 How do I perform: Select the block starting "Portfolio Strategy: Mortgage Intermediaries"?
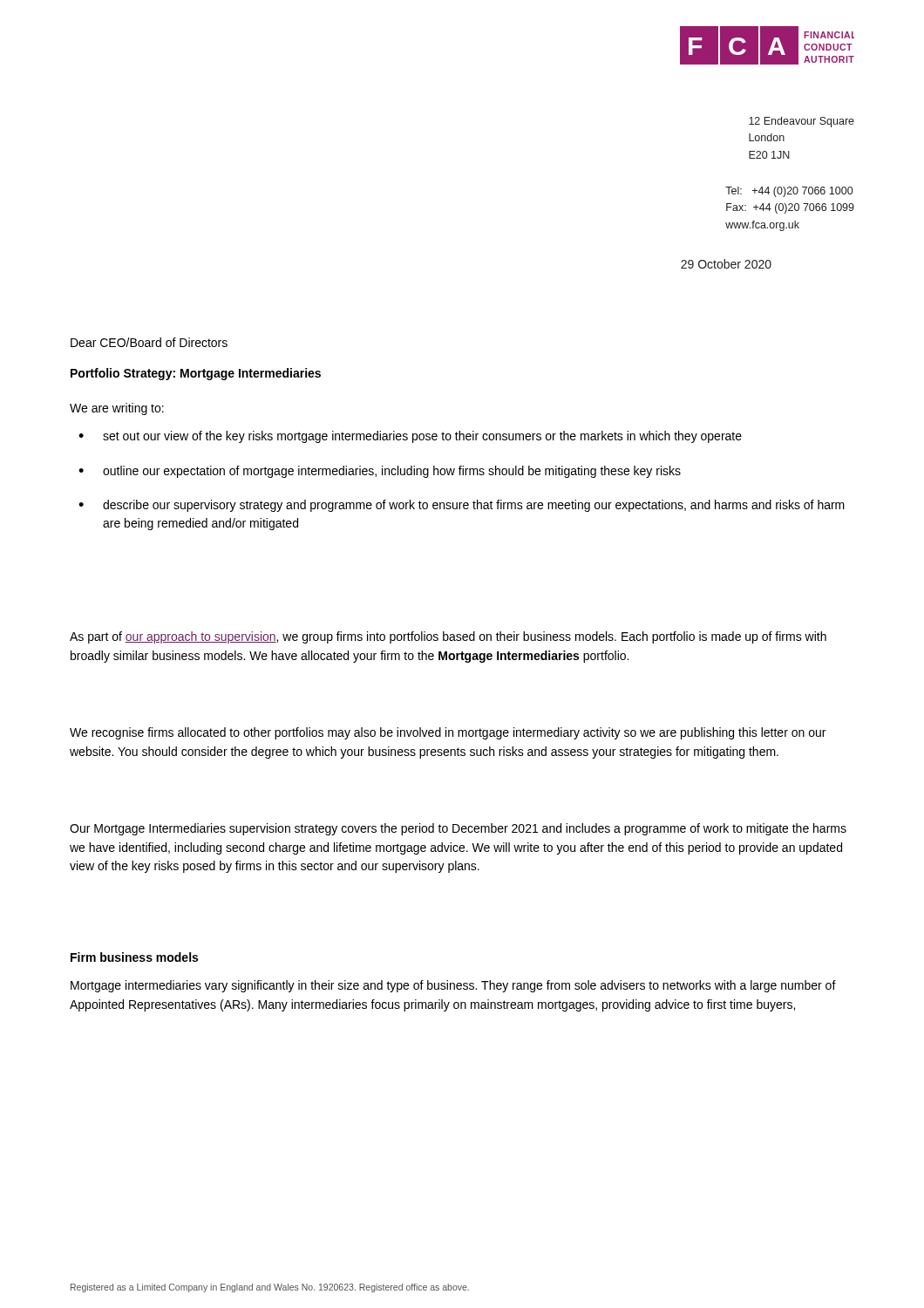pyautogui.click(x=196, y=373)
